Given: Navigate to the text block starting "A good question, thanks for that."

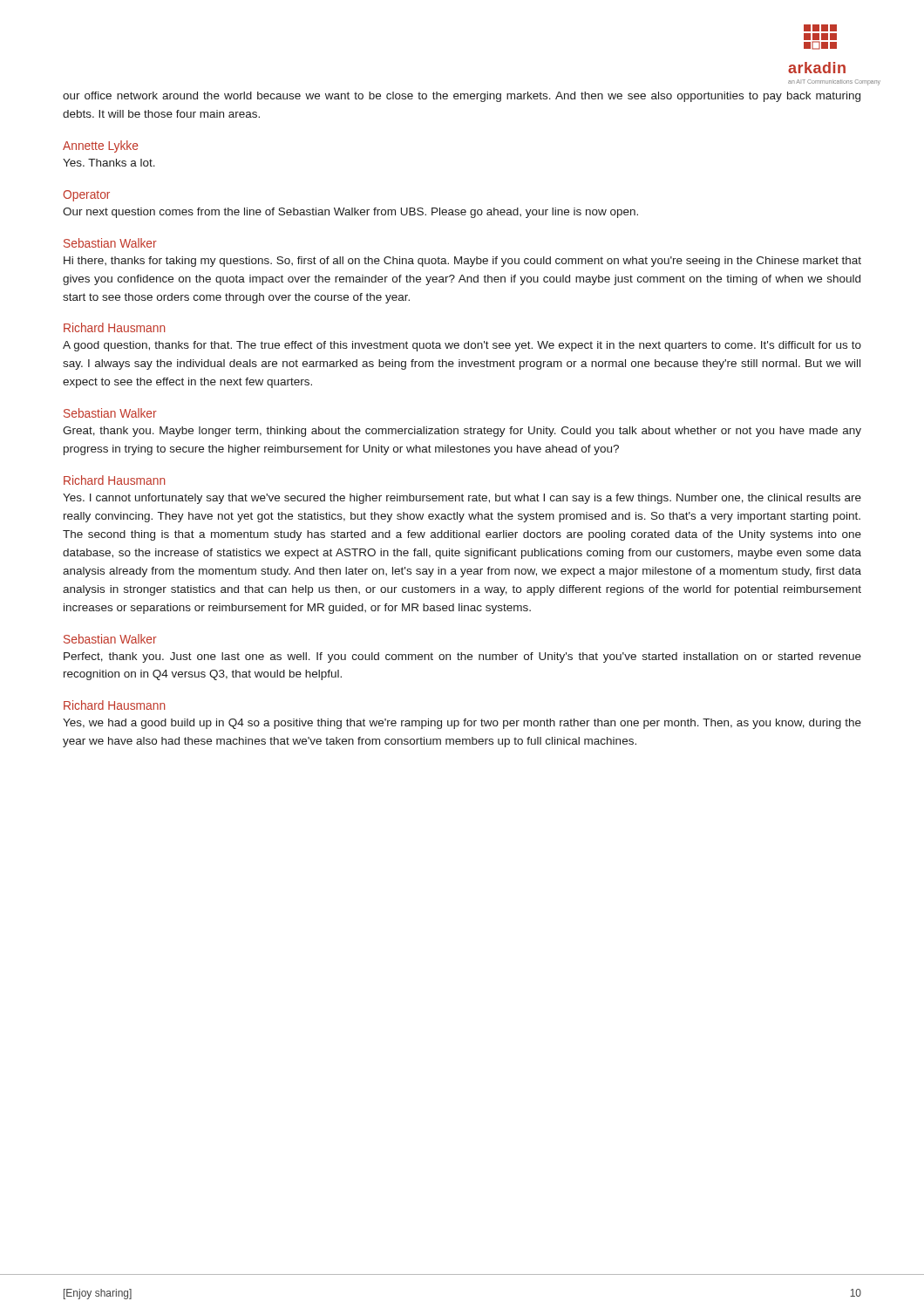Looking at the screenshot, I should [x=462, y=364].
